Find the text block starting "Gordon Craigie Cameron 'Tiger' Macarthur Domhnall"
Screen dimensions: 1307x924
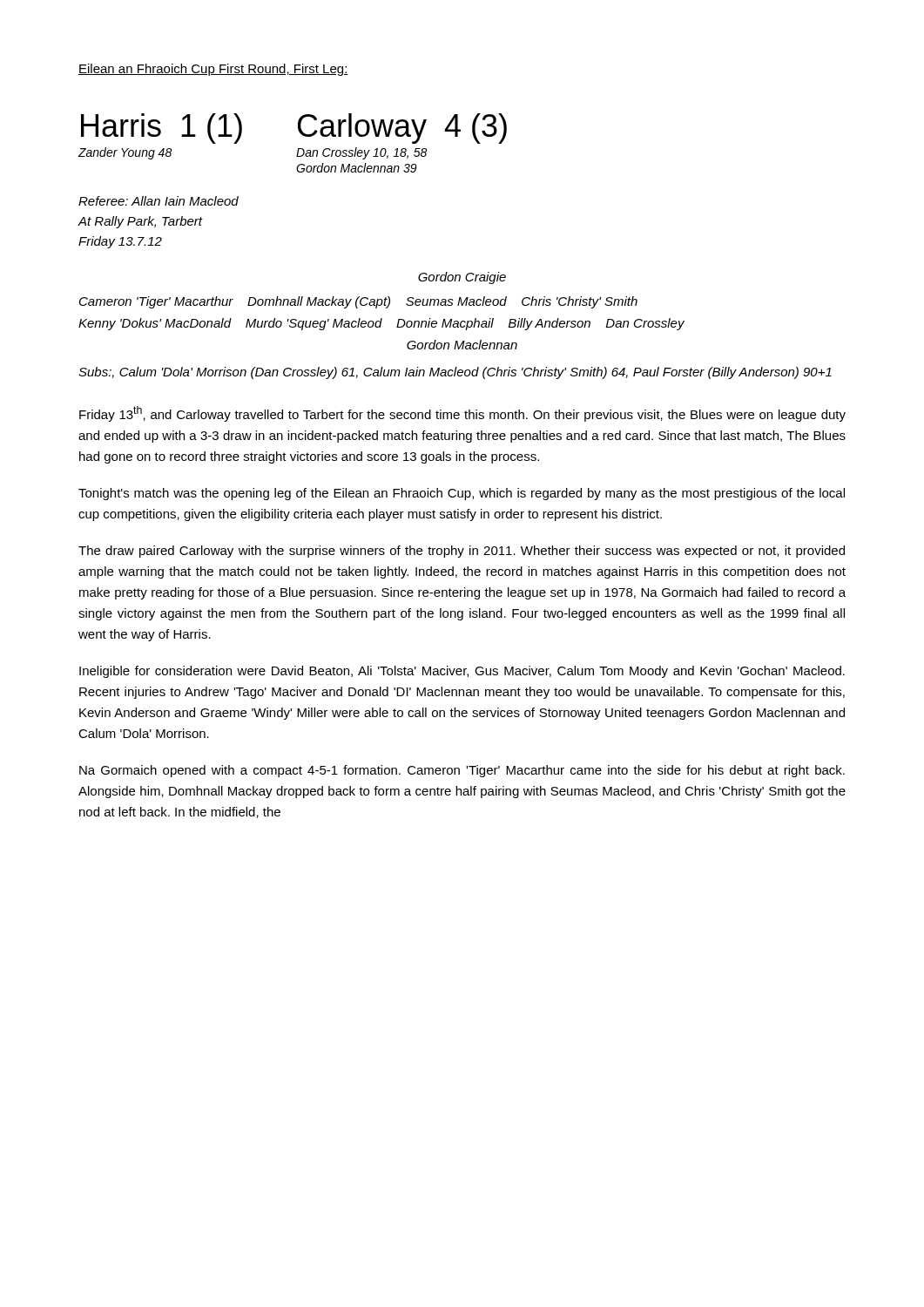(x=462, y=311)
